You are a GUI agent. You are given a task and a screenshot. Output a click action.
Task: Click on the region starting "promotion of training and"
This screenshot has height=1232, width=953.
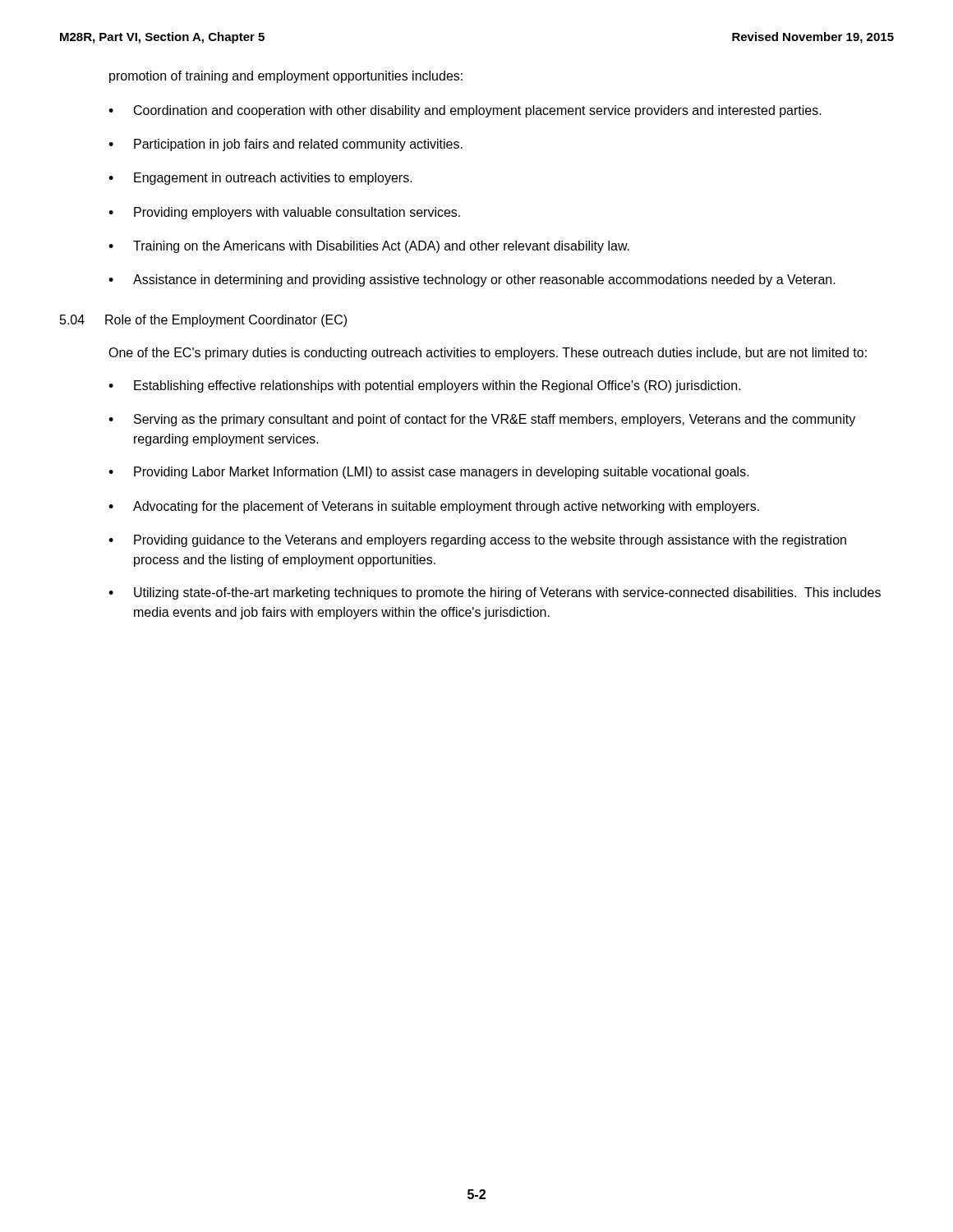286,76
